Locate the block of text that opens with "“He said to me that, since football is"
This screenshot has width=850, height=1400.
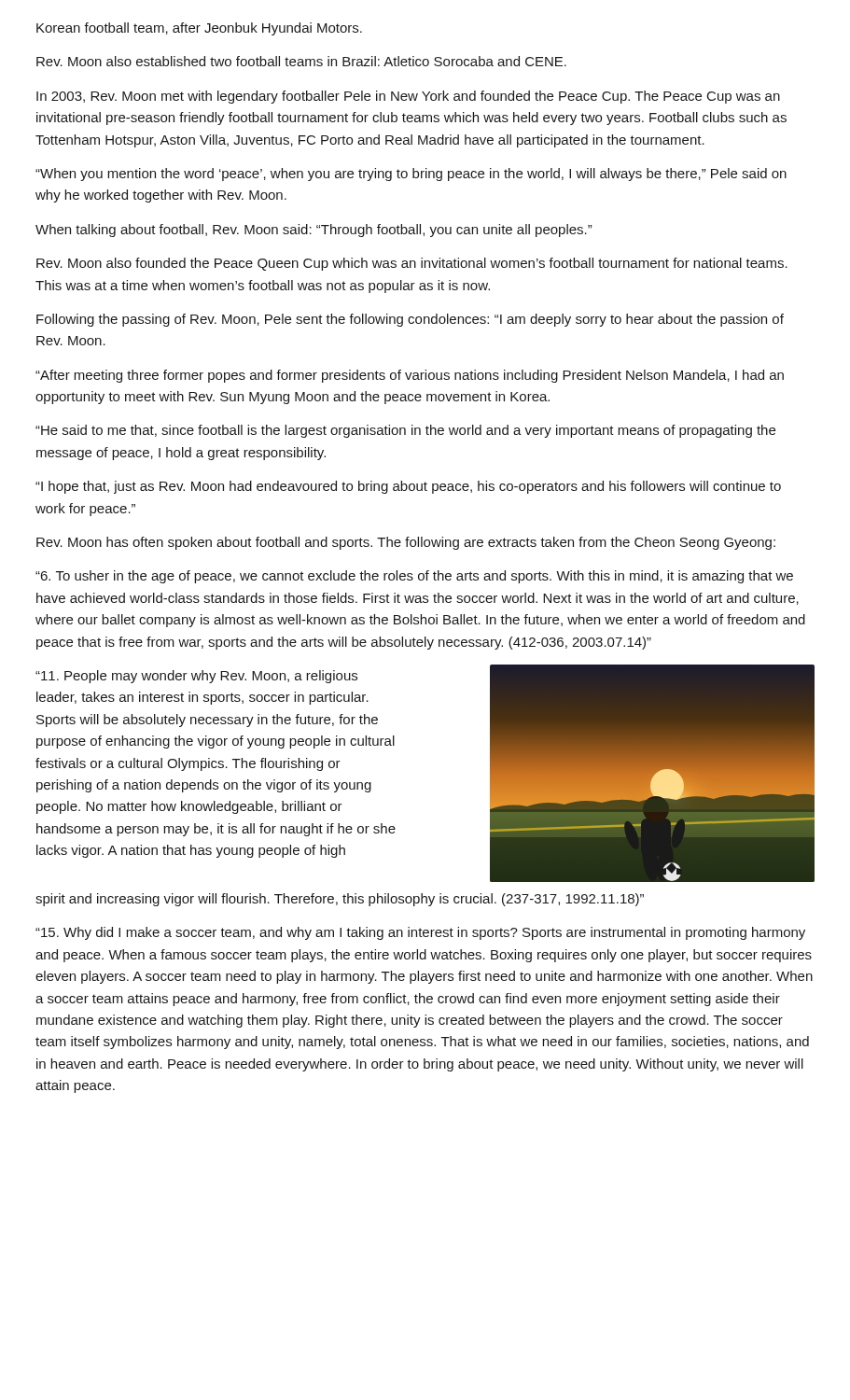pyautogui.click(x=406, y=441)
